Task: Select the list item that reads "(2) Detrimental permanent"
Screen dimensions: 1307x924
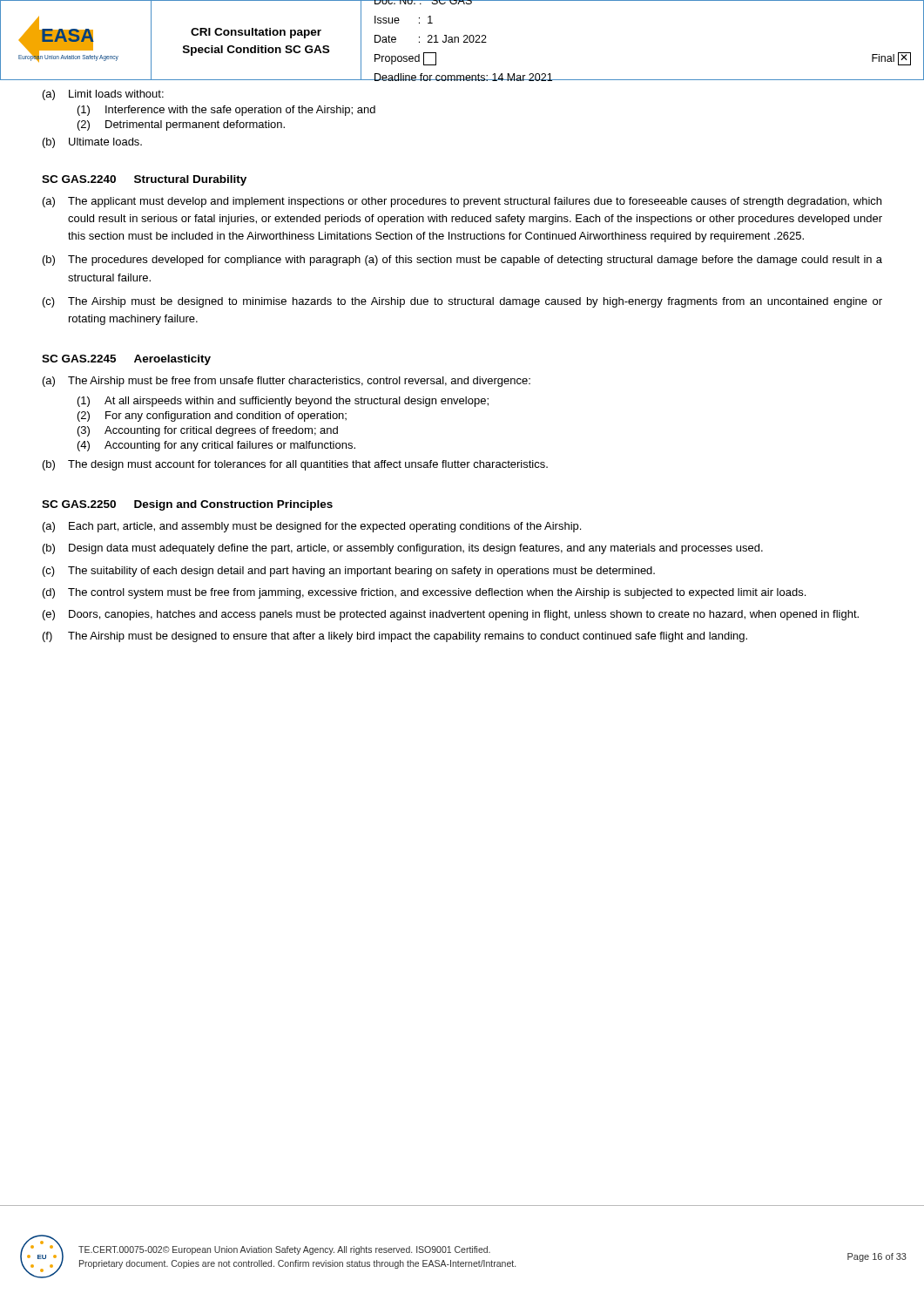Action: click(181, 124)
